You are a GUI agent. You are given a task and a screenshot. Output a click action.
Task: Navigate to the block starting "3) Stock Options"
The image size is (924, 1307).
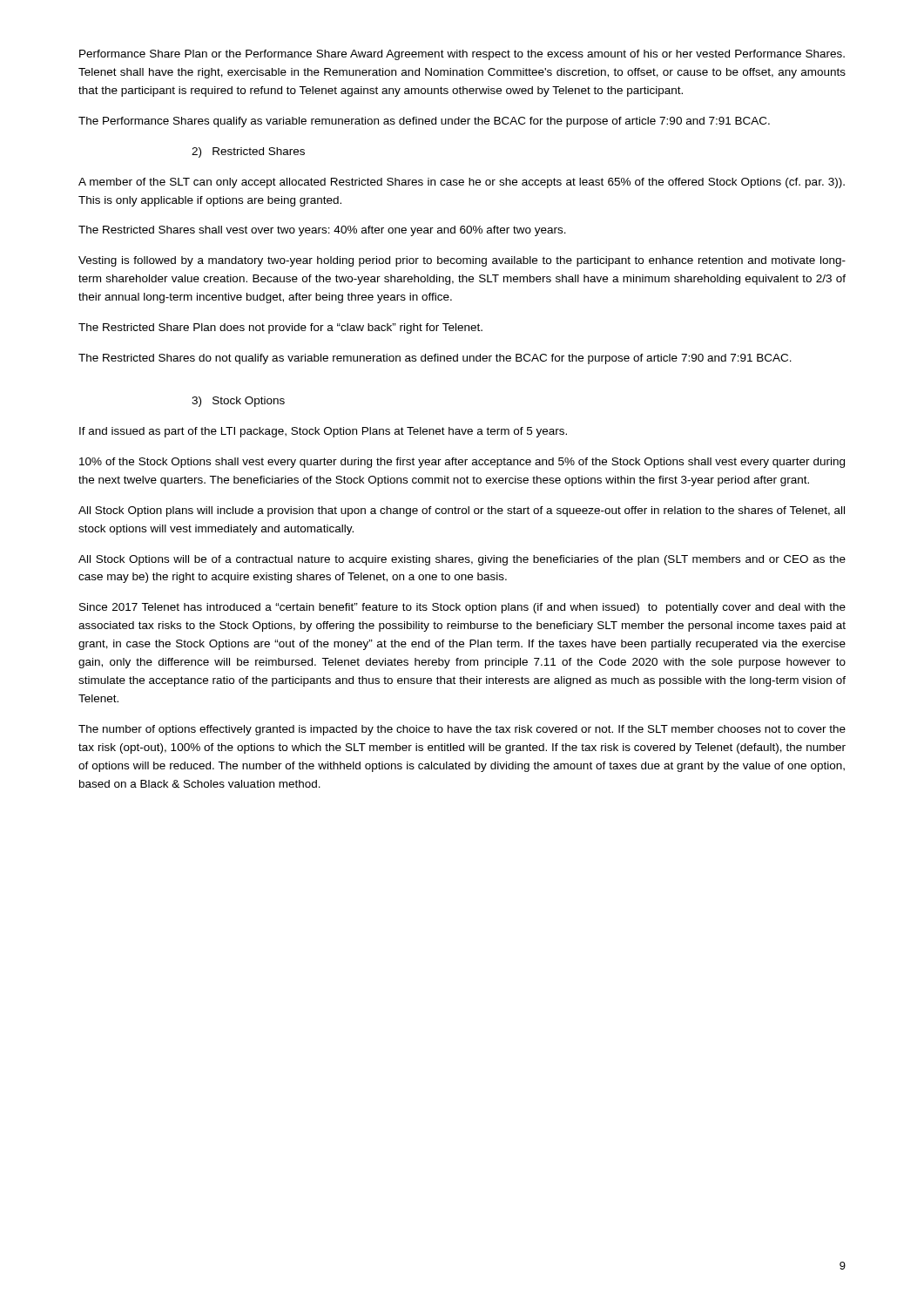pyautogui.click(x=238, y=400)
